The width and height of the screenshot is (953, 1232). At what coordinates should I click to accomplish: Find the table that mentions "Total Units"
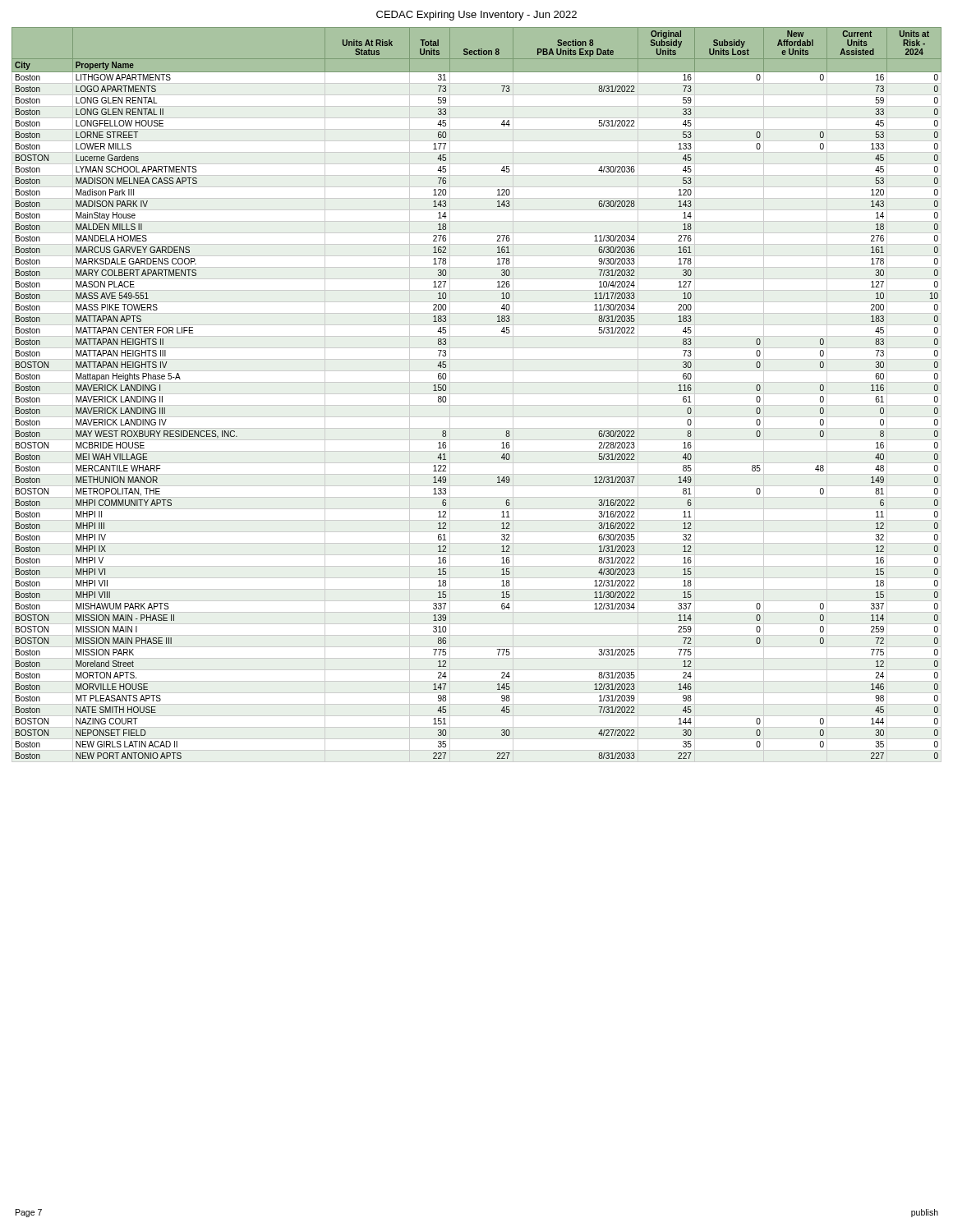pyautogui.click(x=476, y=395)
